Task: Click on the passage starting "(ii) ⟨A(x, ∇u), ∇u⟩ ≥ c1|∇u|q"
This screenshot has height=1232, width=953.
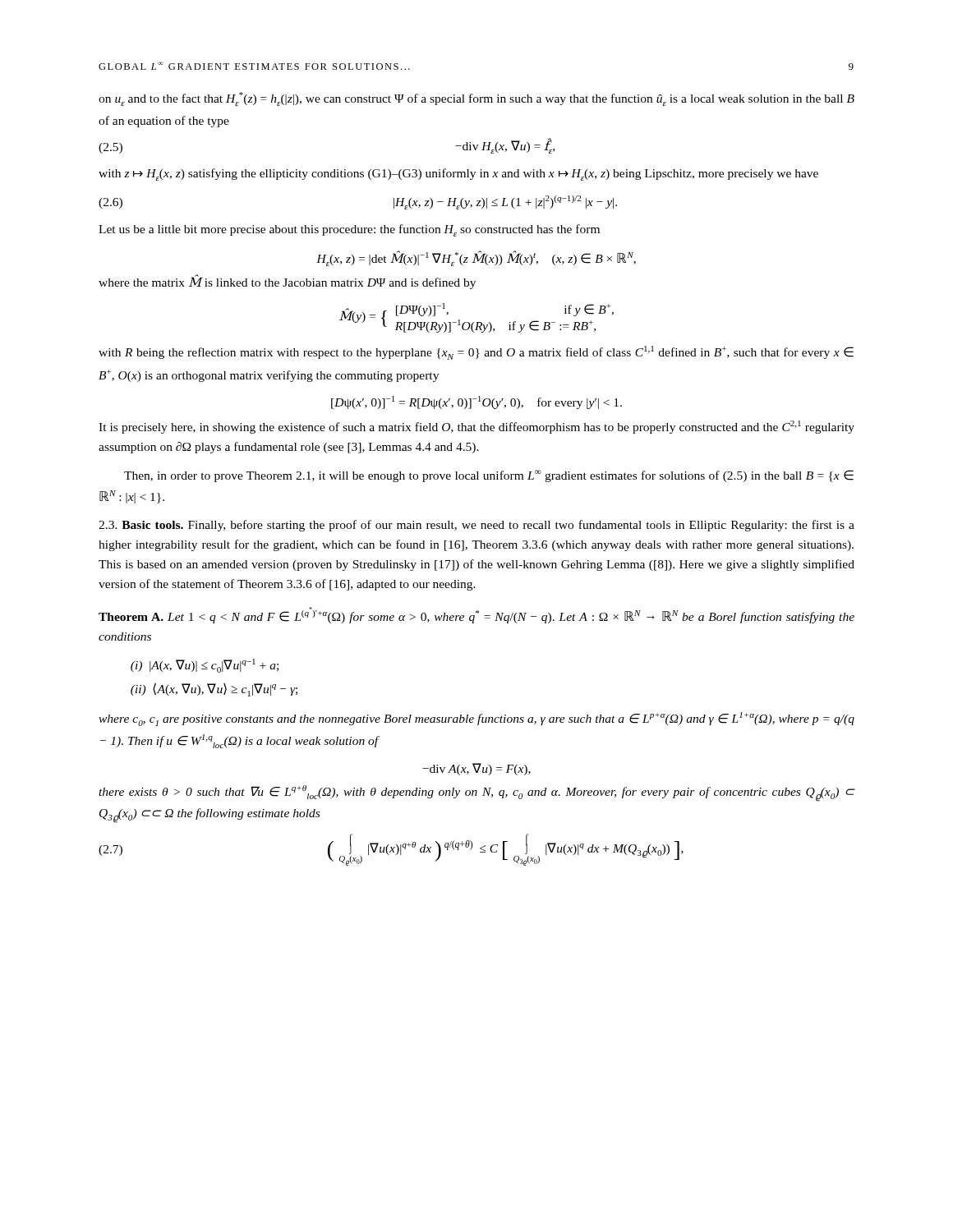Action: point(214,689)
